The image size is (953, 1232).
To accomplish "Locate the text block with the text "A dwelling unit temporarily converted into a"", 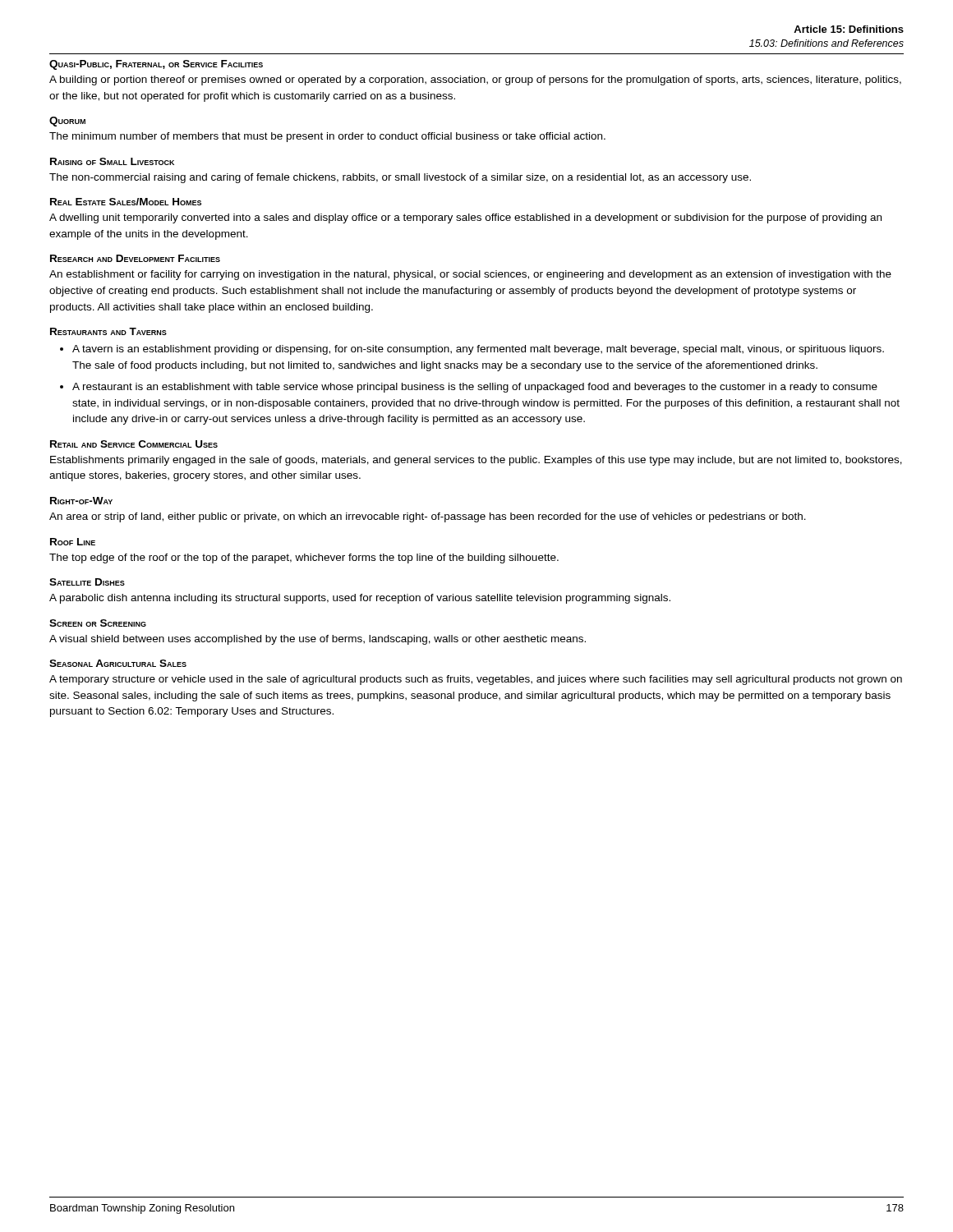I will [x=476, y=226].
